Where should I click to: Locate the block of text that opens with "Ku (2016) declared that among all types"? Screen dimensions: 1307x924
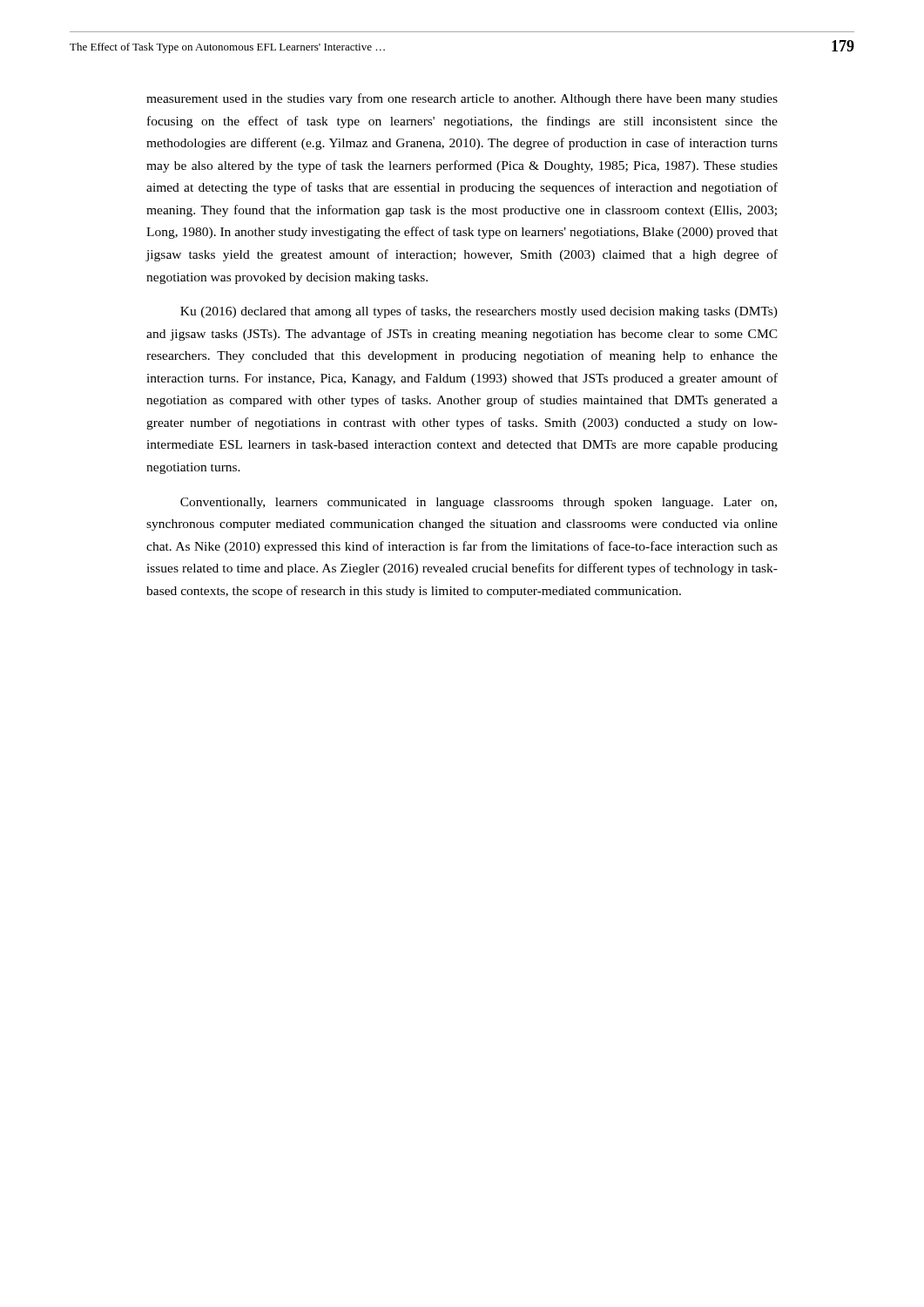462,389
